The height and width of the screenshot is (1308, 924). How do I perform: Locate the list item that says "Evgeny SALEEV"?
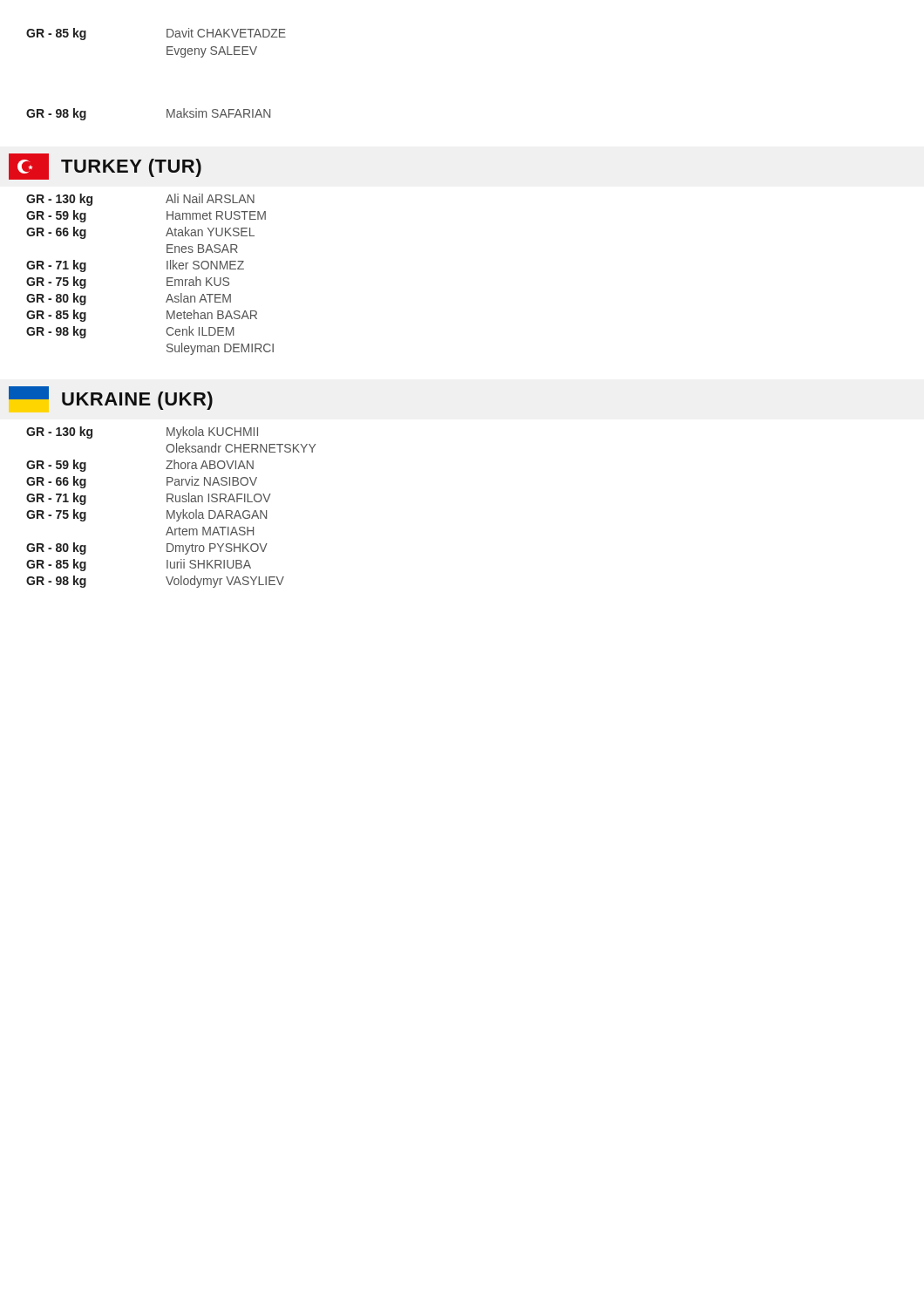coord(211,51)
